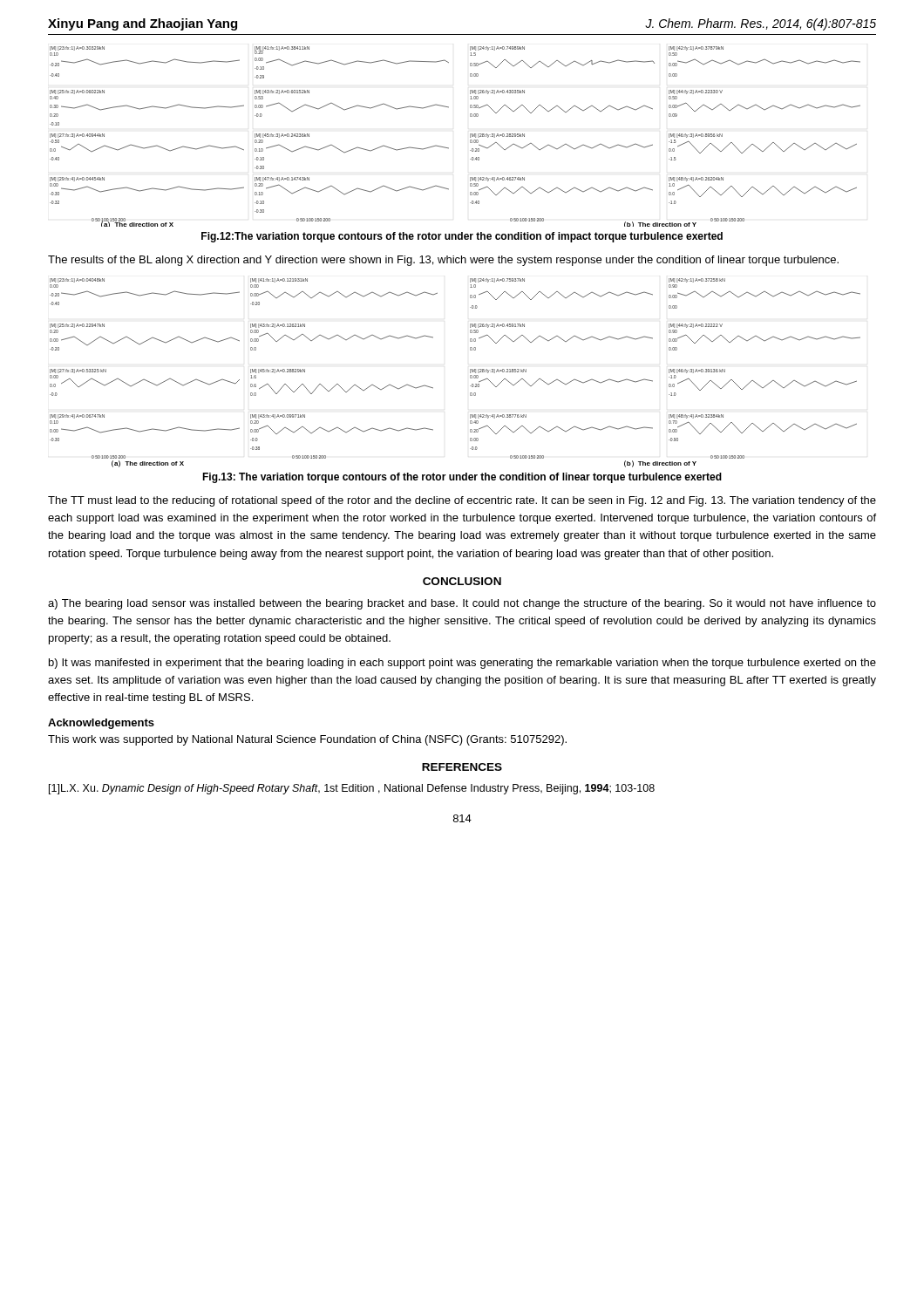The width and height of the screenshot is (924, 1308).
Task: Navigate to the region starting "The results of the BL along X direction"
Action: pos(444,259)
